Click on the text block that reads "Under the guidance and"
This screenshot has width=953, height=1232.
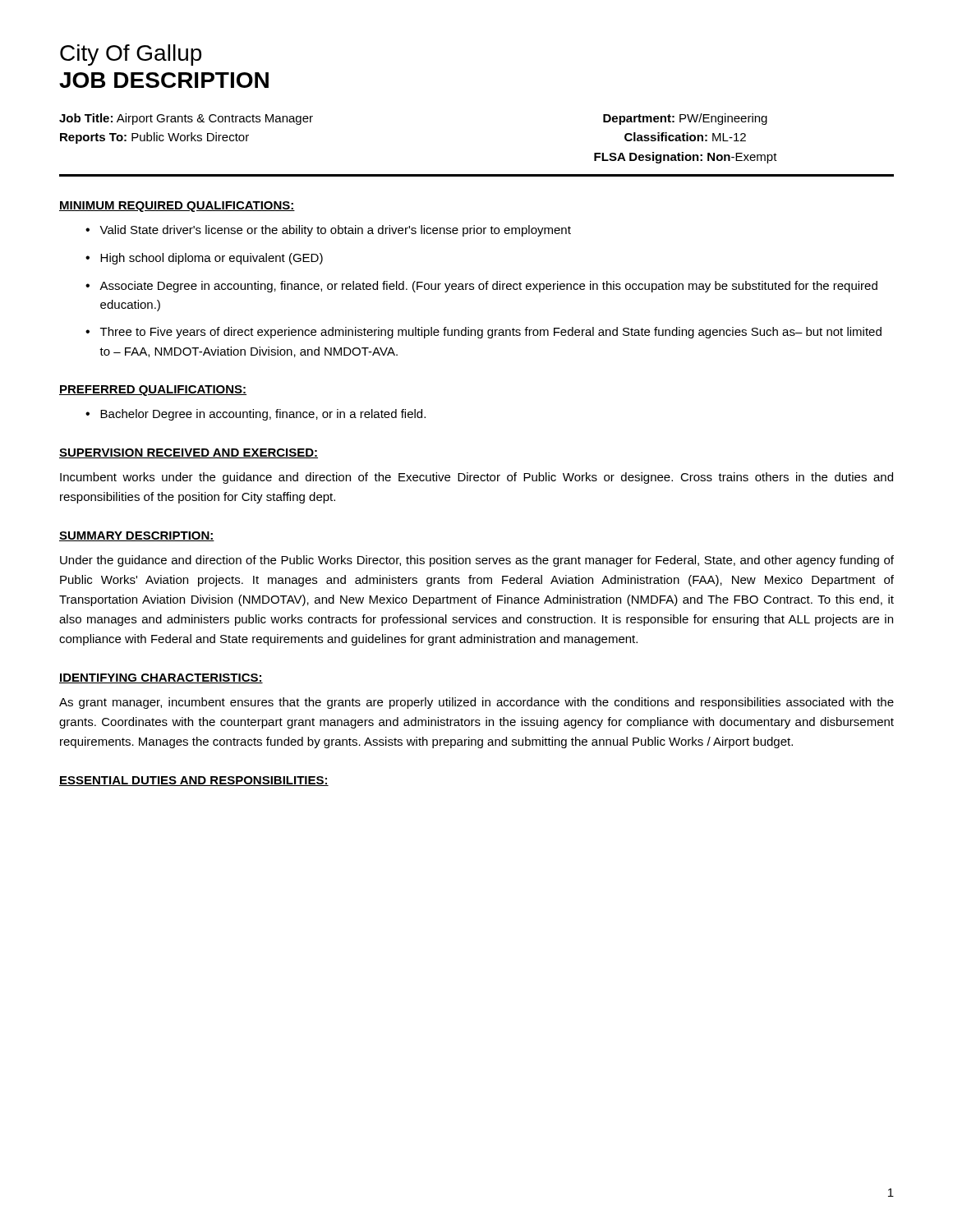pos(476,599)
